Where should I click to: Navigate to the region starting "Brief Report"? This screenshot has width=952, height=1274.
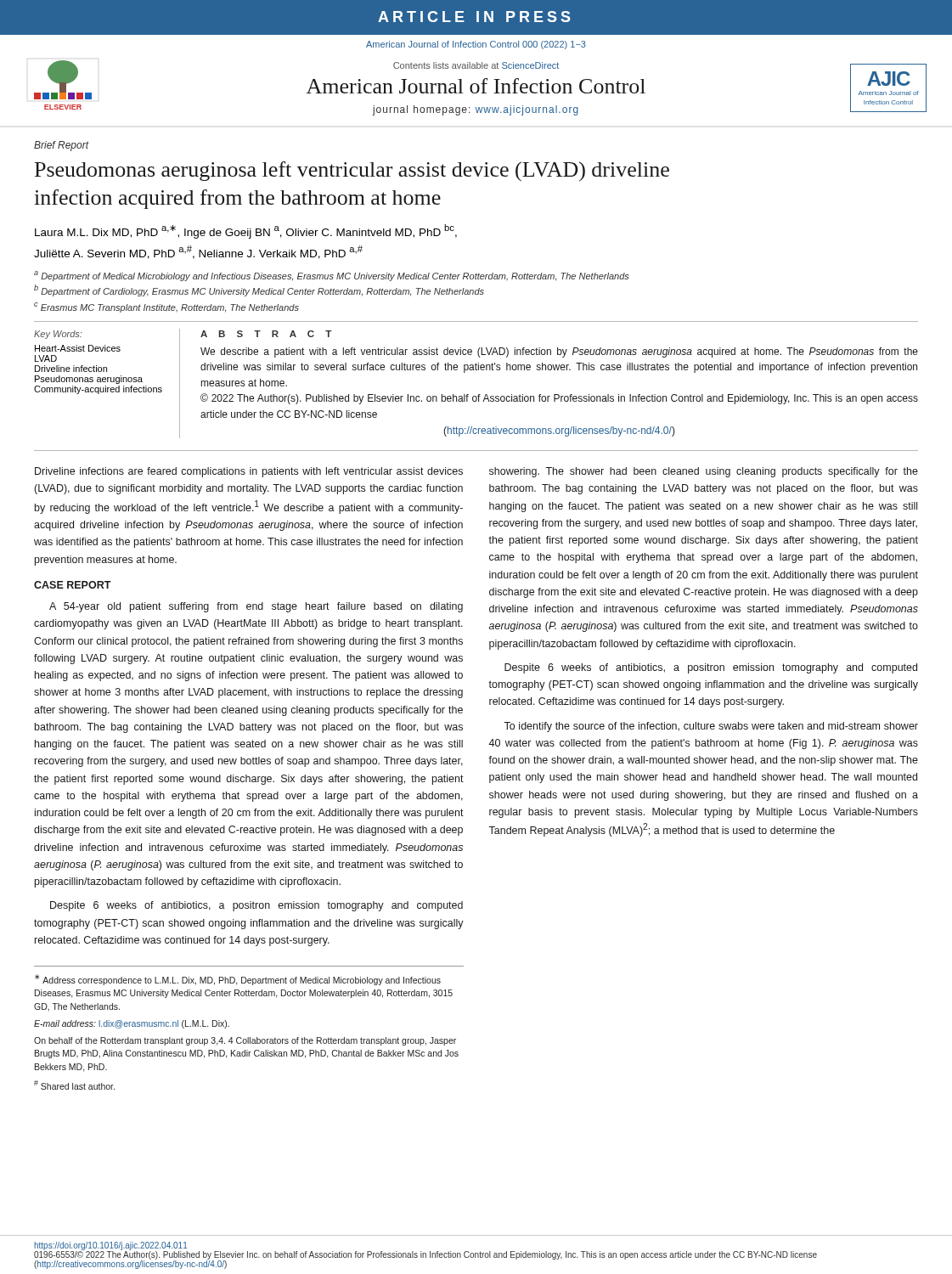coord(61,145)
